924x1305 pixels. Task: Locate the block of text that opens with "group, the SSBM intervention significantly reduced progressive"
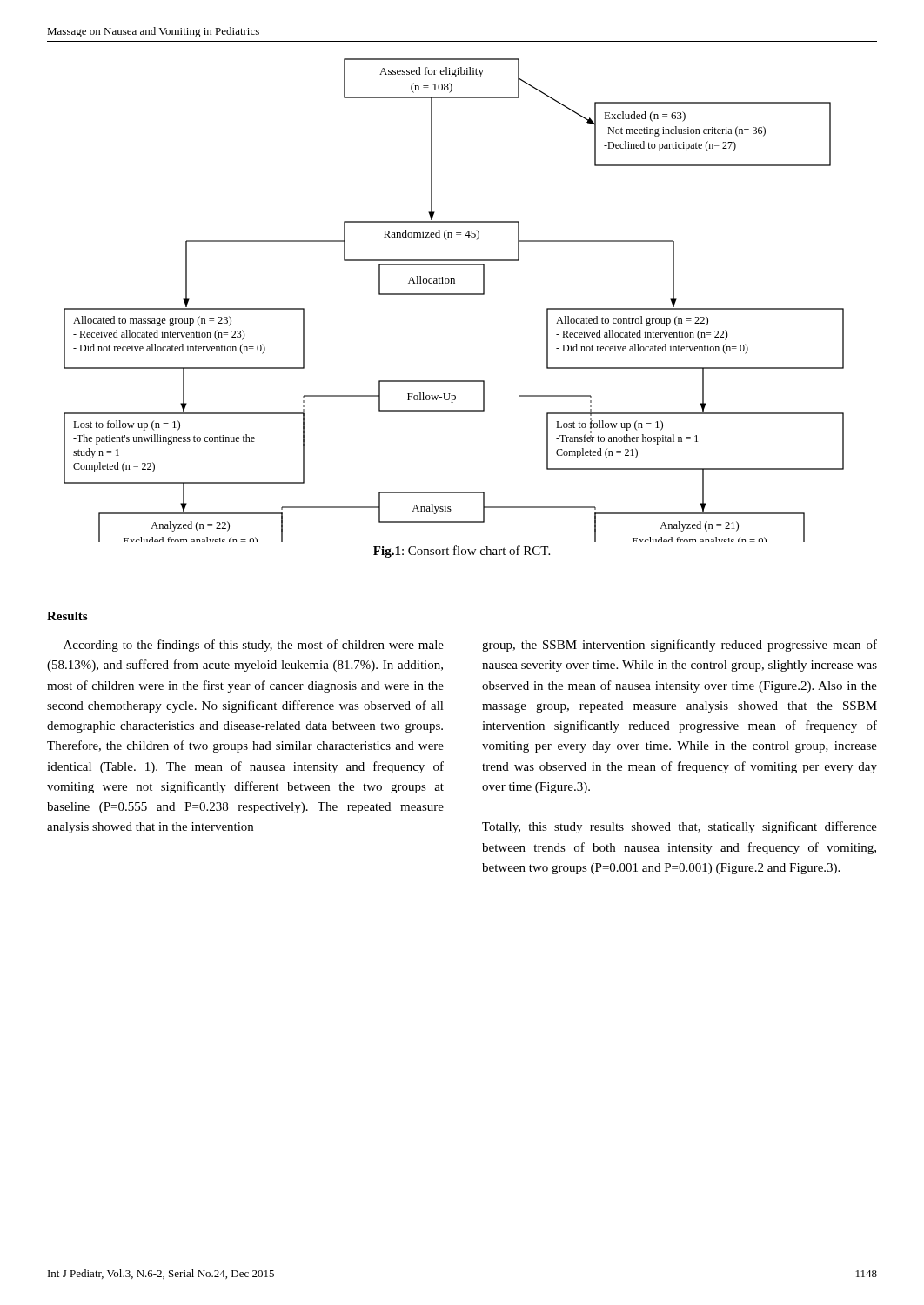(x=680, y=756)
